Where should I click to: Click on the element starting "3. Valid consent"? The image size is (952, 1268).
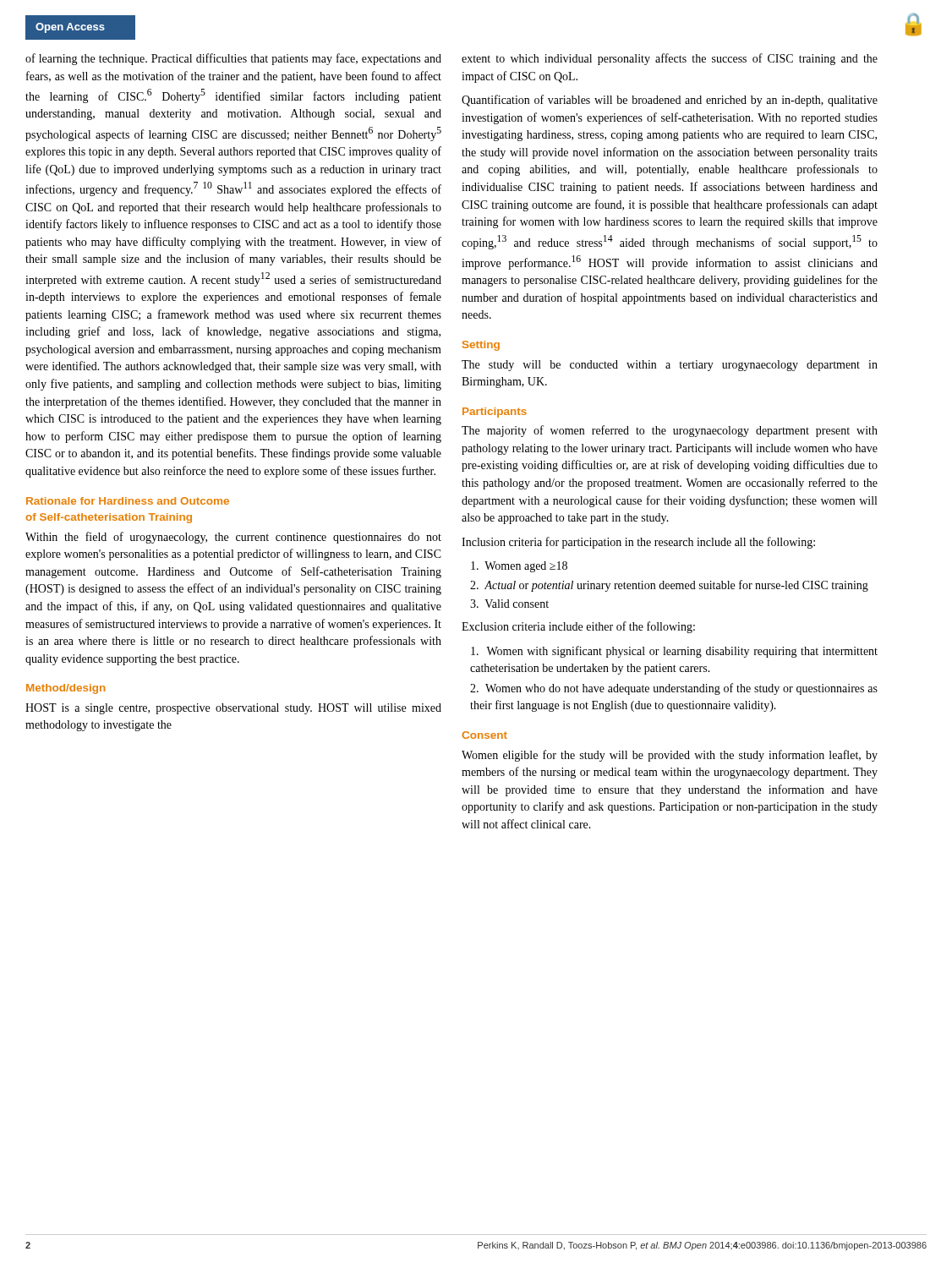pos(509,604)
